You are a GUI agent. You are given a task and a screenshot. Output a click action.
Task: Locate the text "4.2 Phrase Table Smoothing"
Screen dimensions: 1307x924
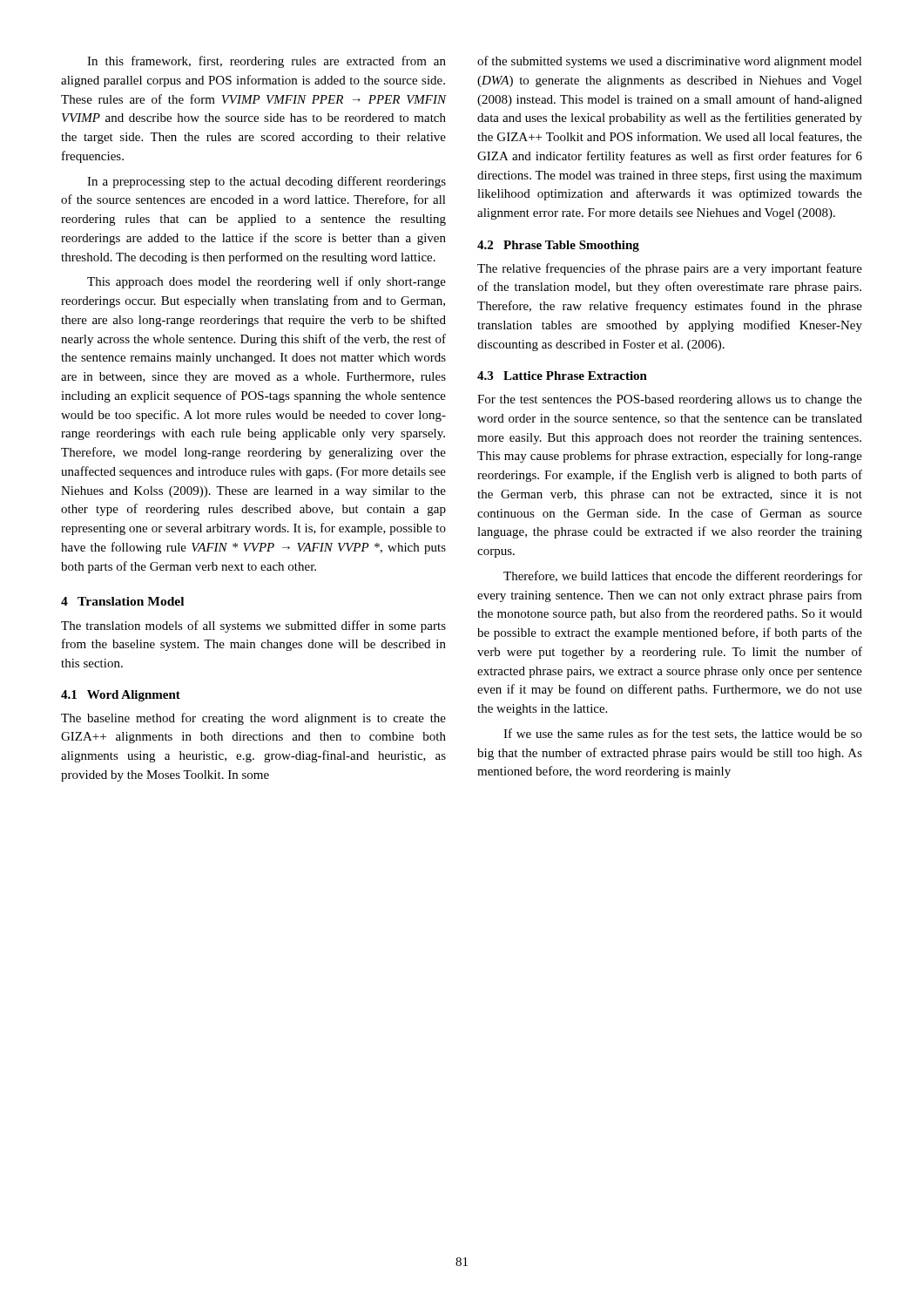[558, 245]
